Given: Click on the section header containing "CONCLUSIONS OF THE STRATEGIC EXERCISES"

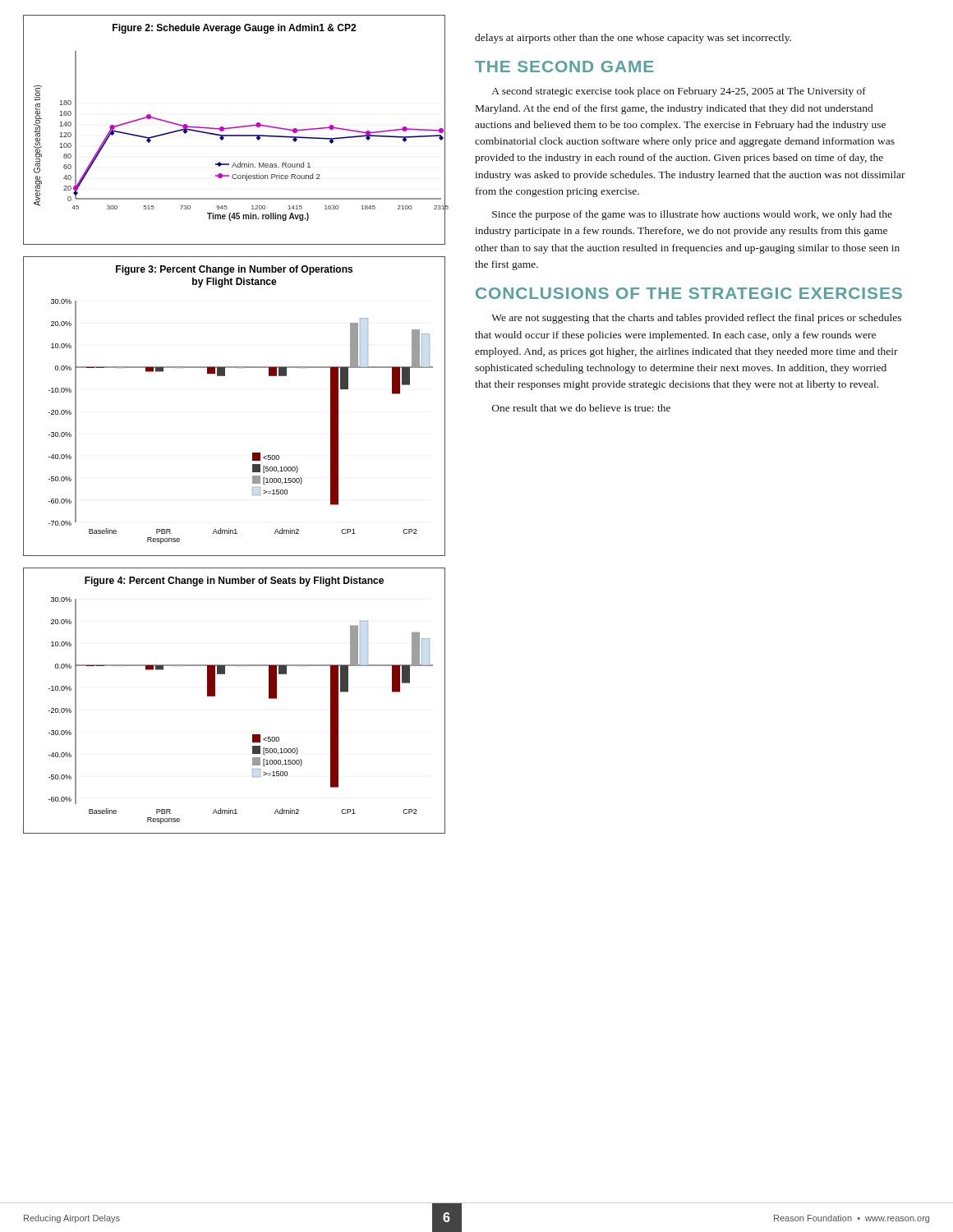Looking at the screenshot, I should click(x=689, y=293).
